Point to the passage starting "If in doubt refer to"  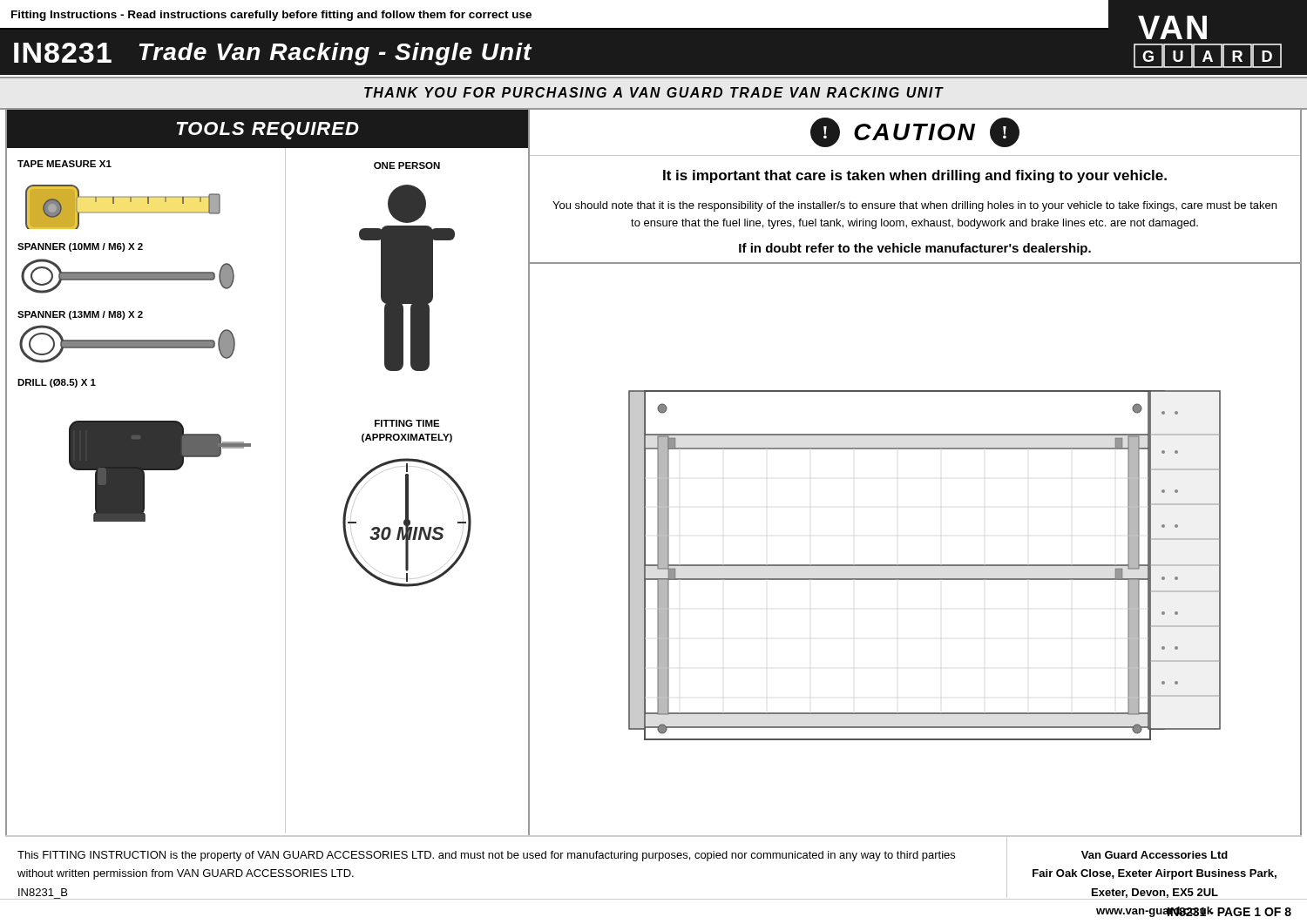point(915,248)
